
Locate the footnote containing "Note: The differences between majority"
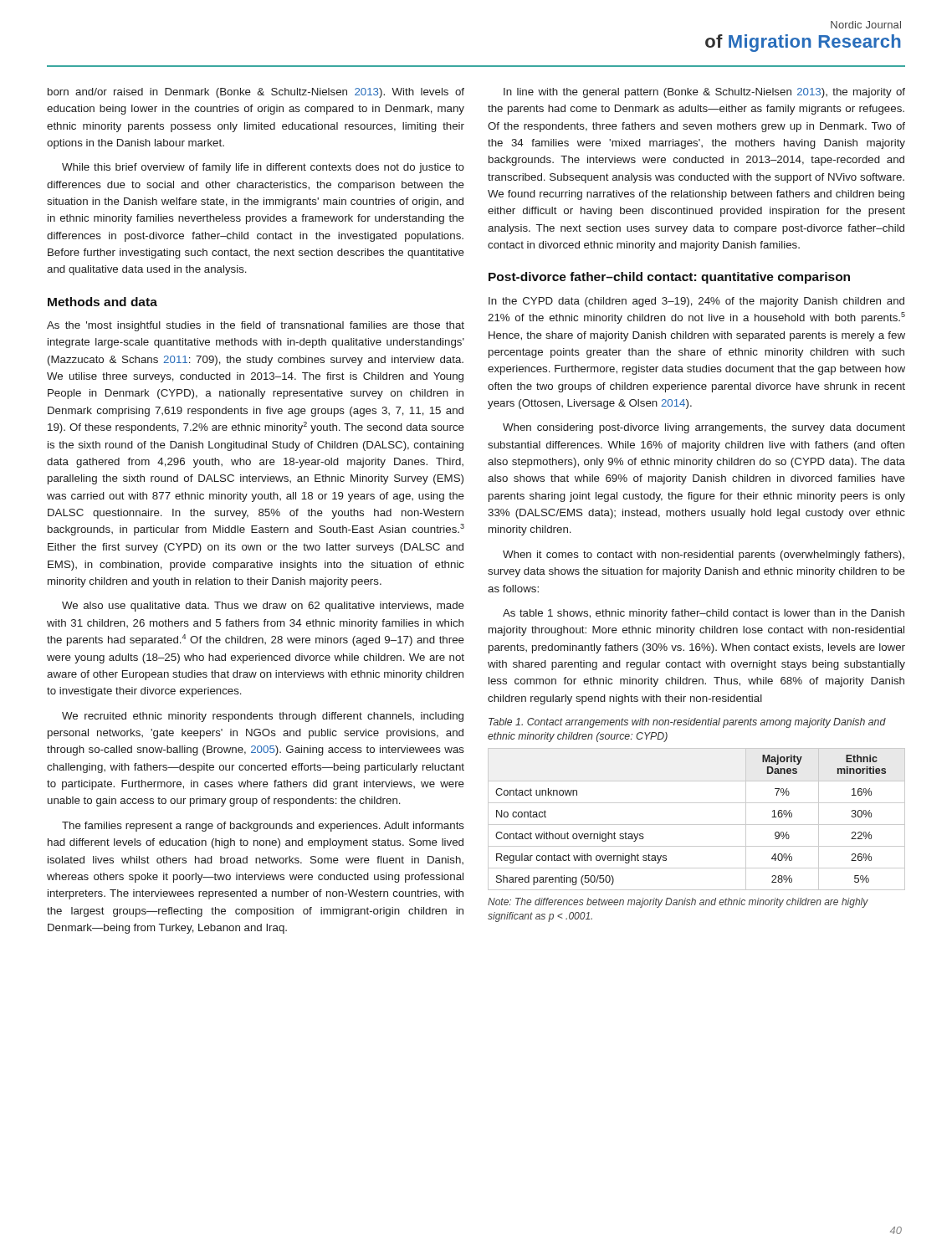696,909
